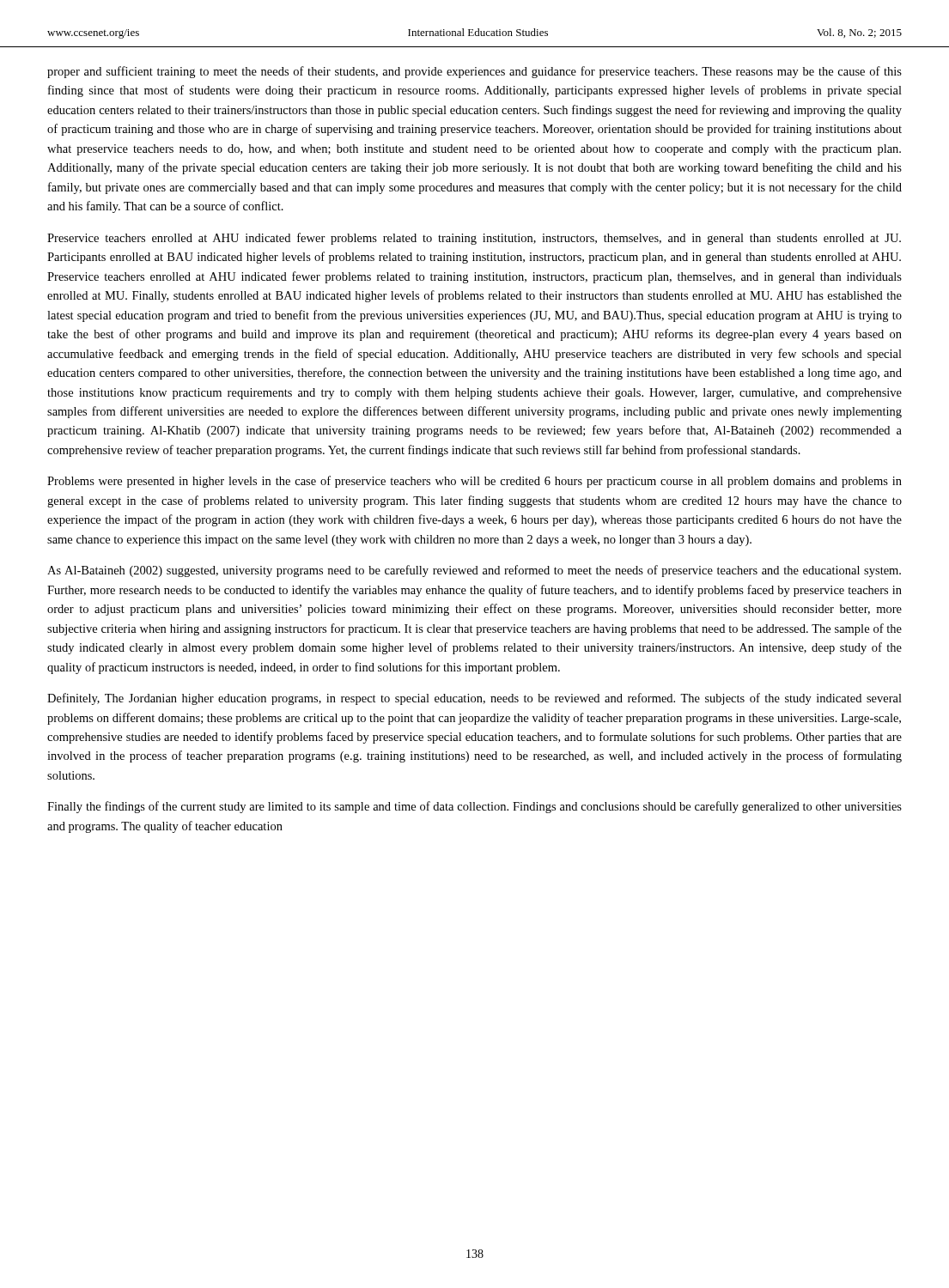Click the passage that begins "Finally the findings of the current"

474,816
